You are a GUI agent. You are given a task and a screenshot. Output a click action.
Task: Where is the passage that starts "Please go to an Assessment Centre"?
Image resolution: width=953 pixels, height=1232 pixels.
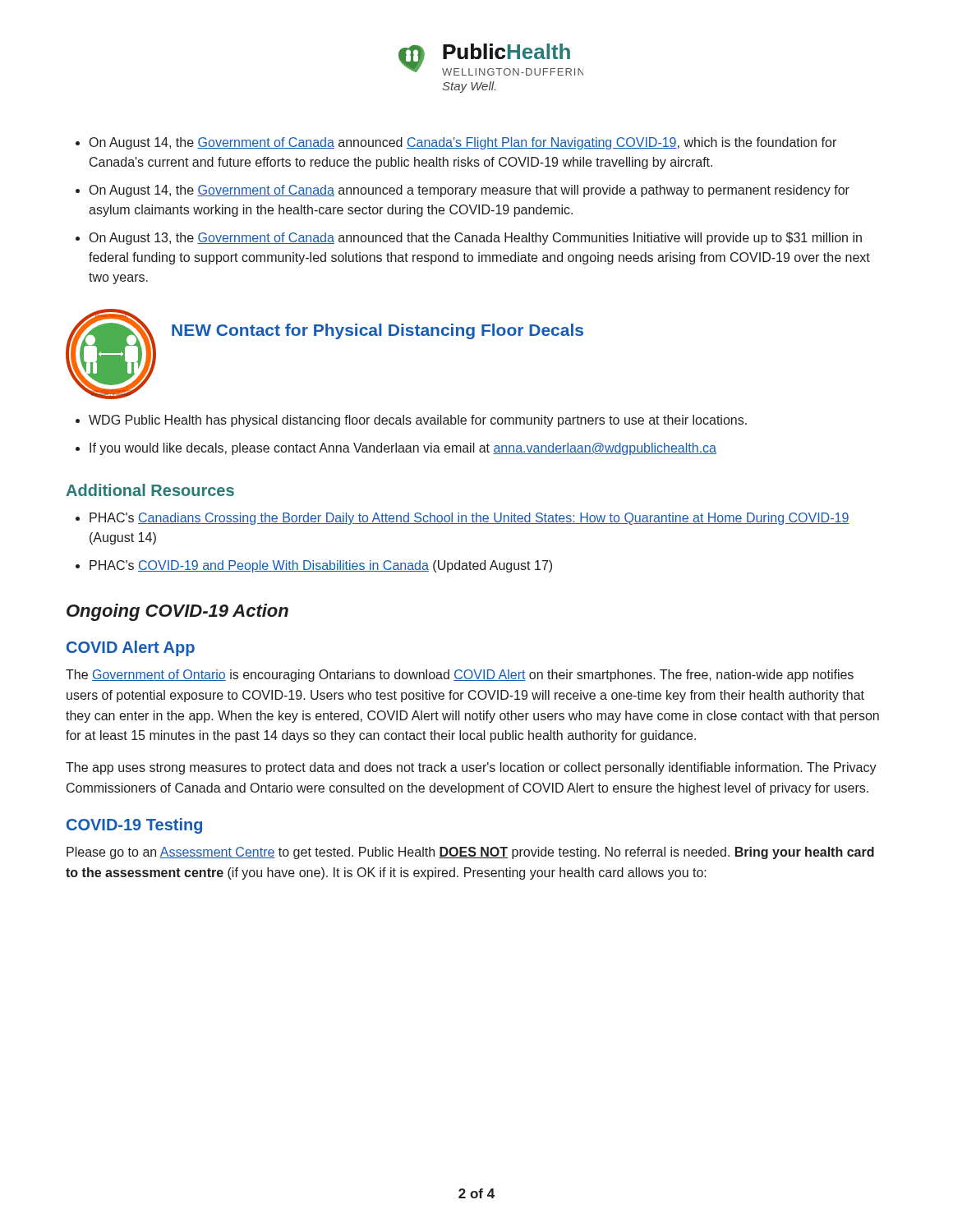[470, 862]
